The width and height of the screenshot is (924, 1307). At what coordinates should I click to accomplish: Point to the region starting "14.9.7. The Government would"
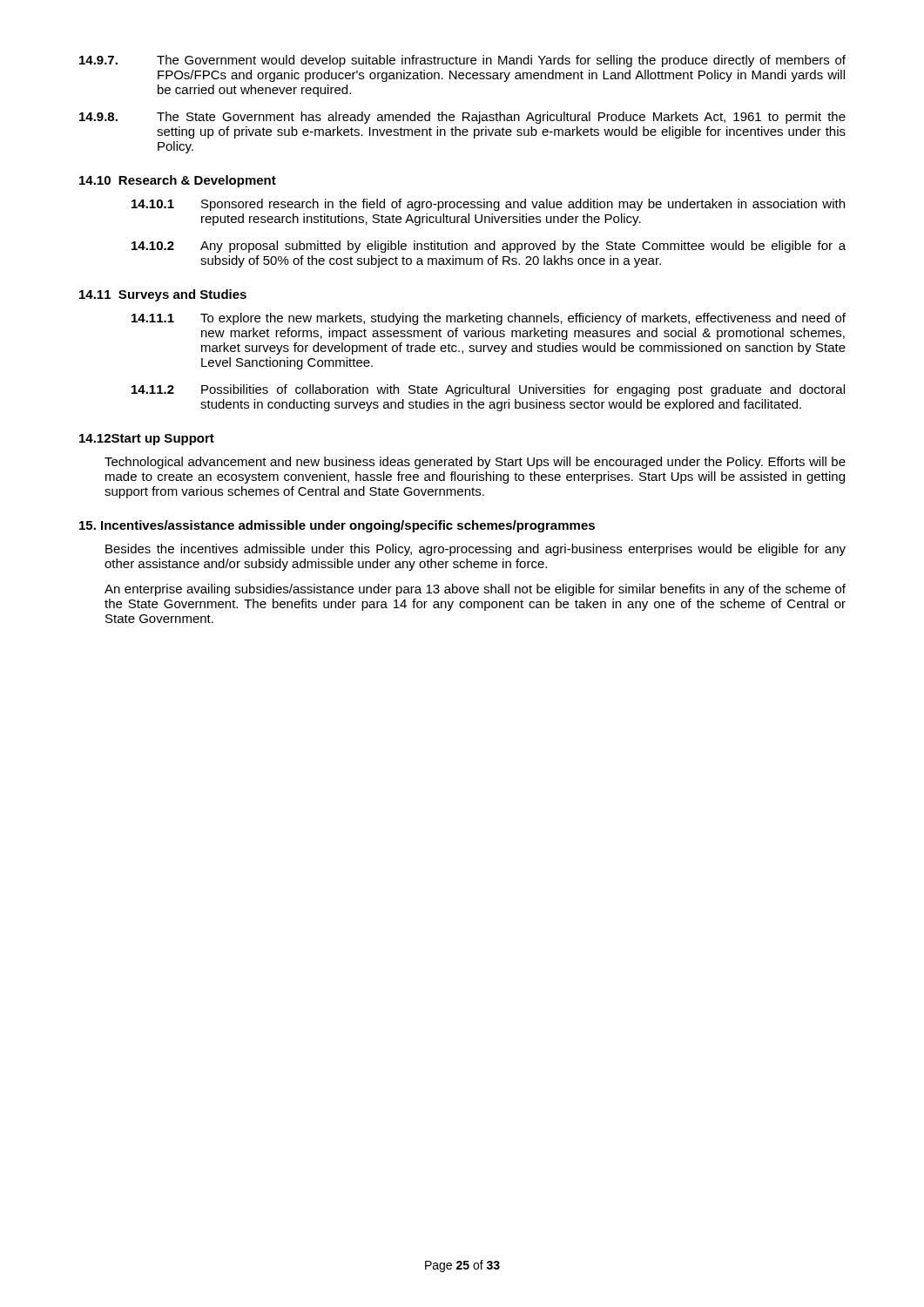tap(462, 74)
